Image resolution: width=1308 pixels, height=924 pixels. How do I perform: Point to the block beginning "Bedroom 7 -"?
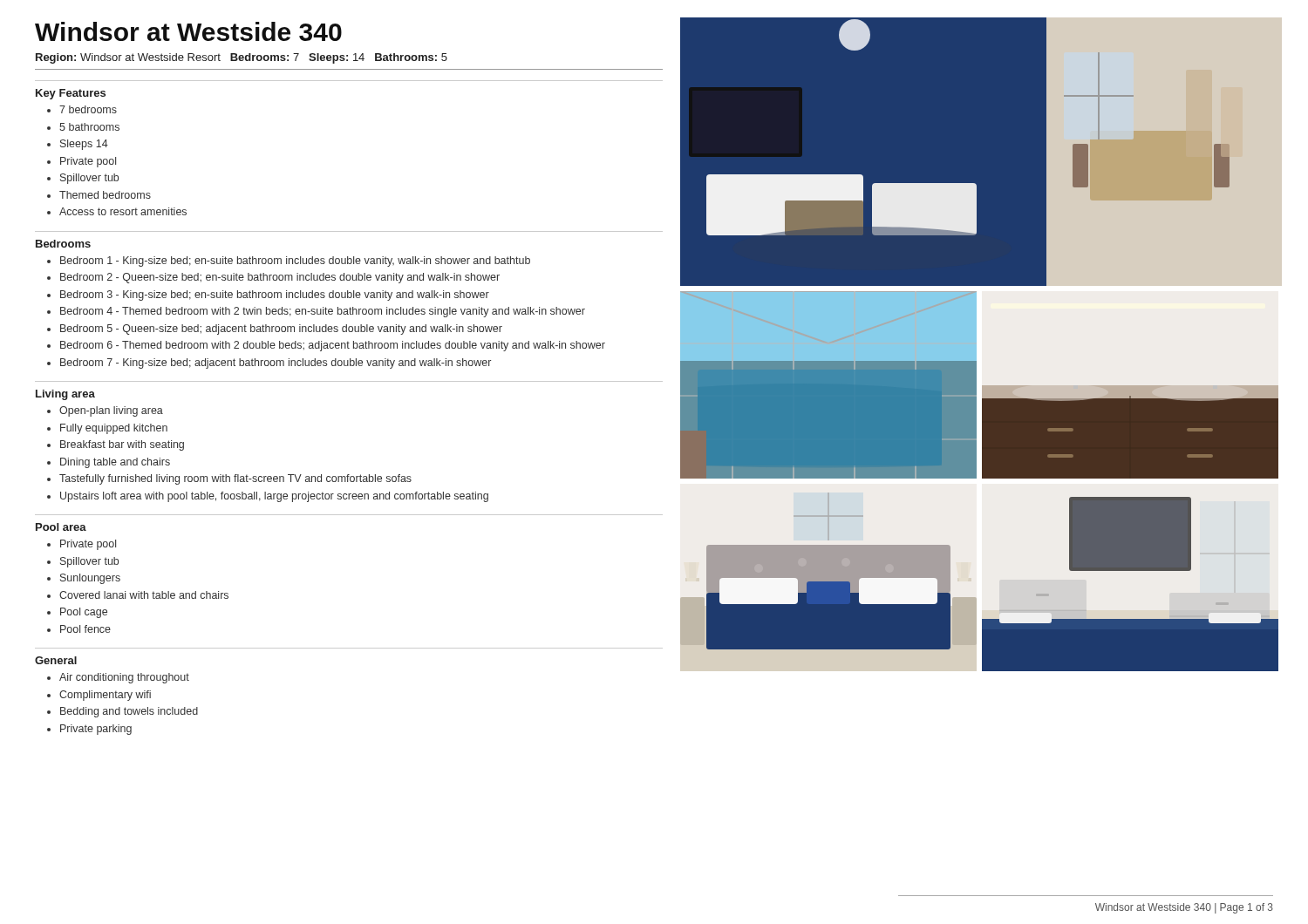pyautogui.click(x=275, y=362)
